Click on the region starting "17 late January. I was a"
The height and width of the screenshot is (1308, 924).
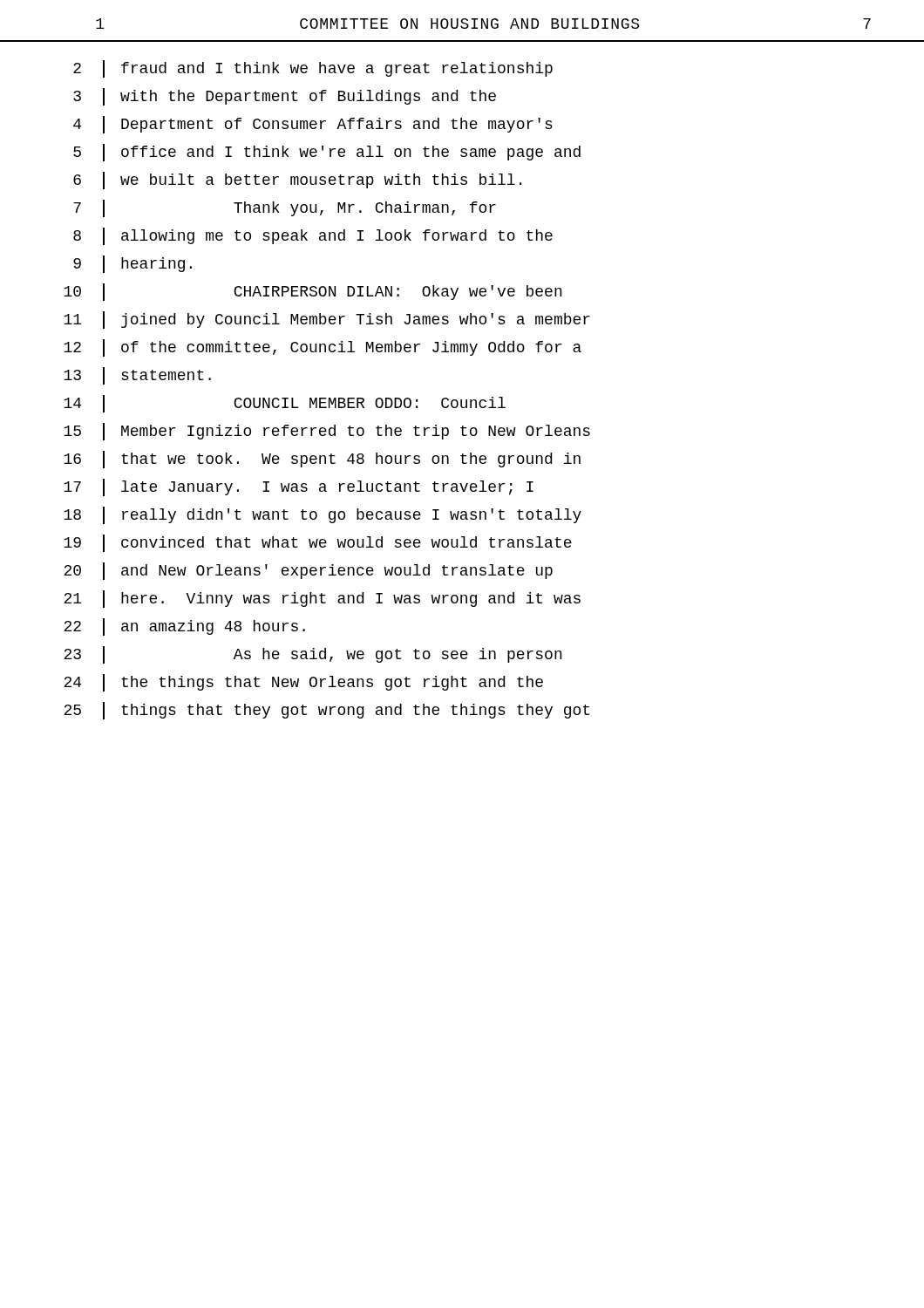click(x=462, y=488)
